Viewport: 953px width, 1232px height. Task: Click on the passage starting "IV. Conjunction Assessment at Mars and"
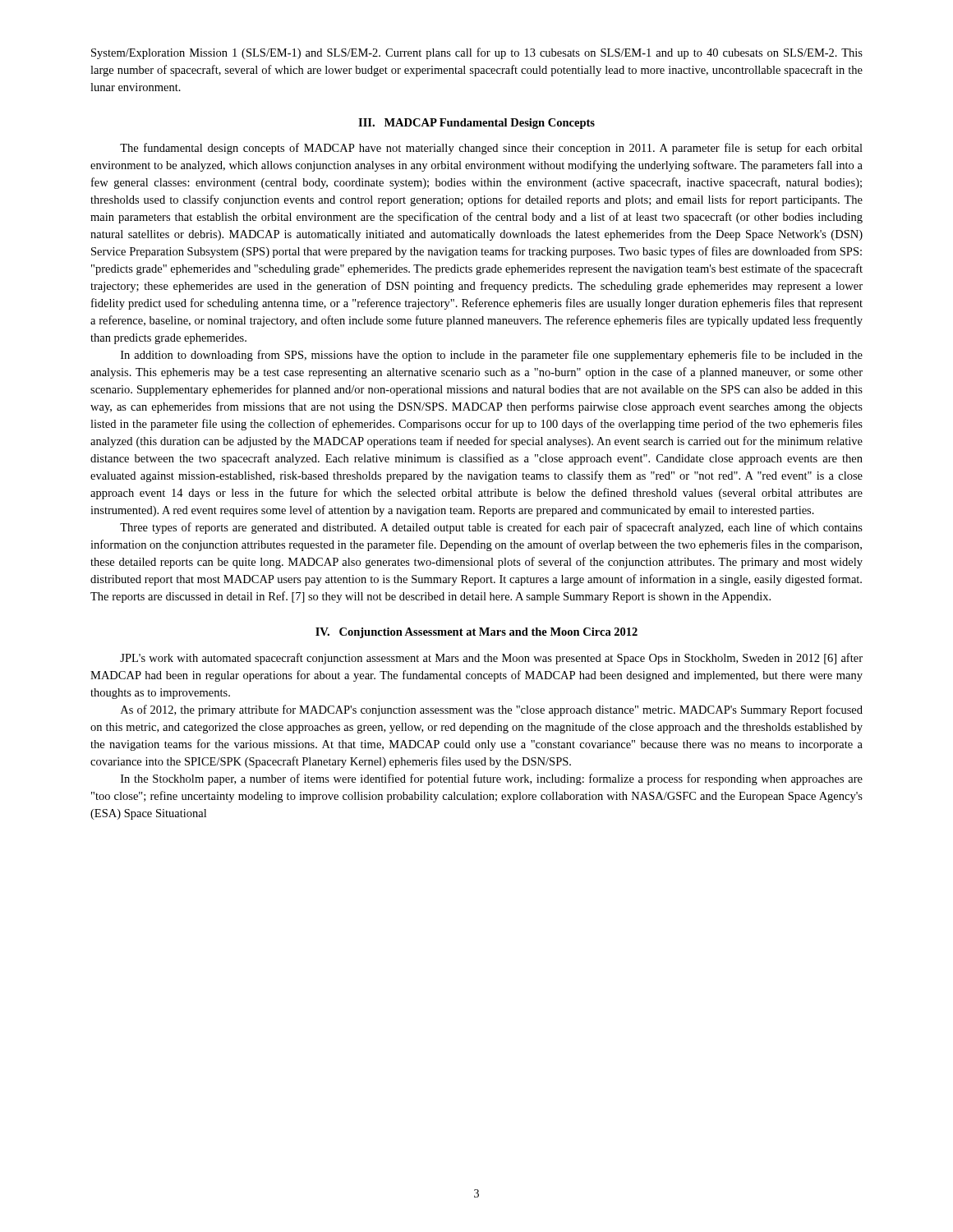[476, 632]
